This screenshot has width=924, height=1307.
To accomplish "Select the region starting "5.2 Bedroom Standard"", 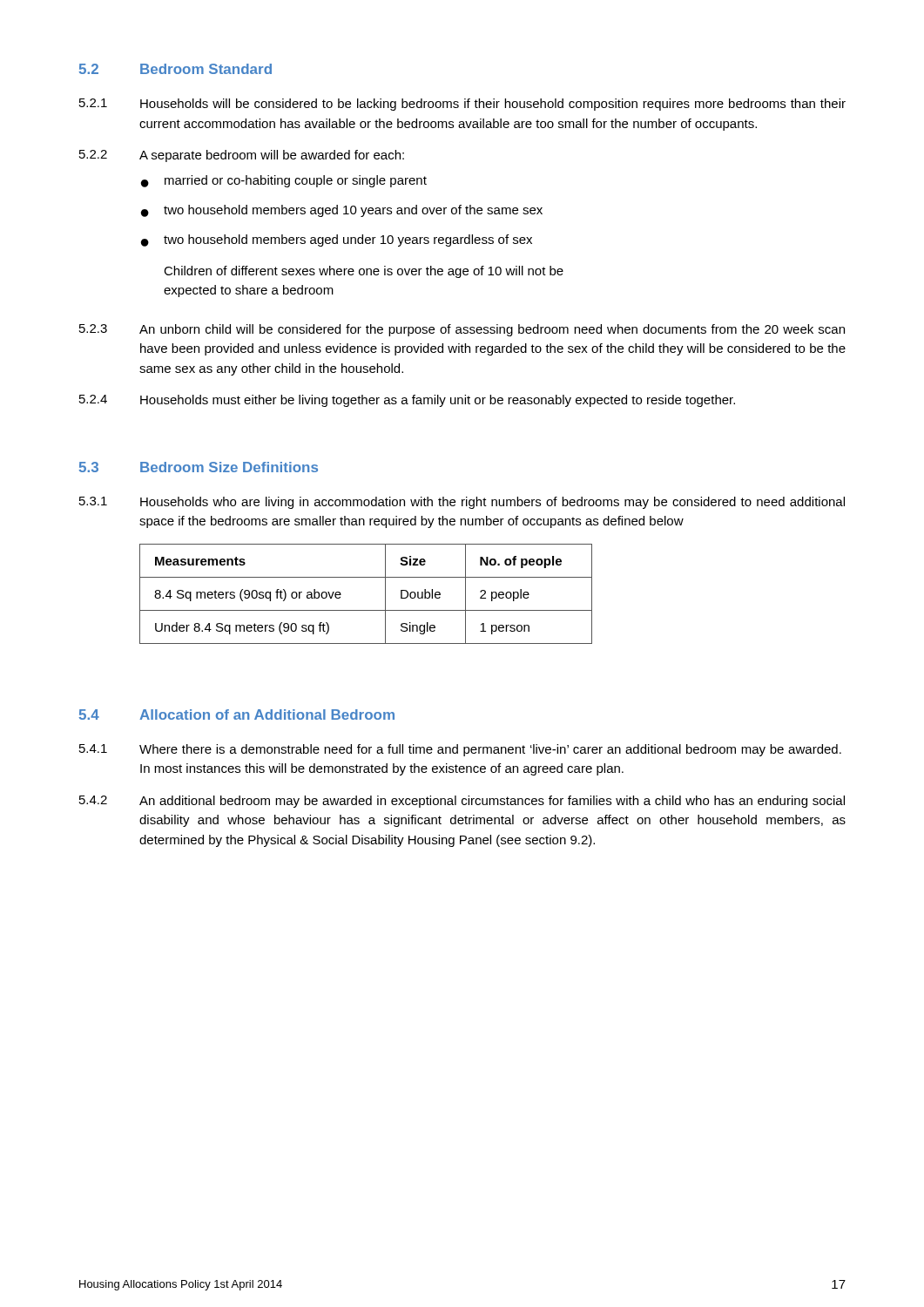I will 175,70.
